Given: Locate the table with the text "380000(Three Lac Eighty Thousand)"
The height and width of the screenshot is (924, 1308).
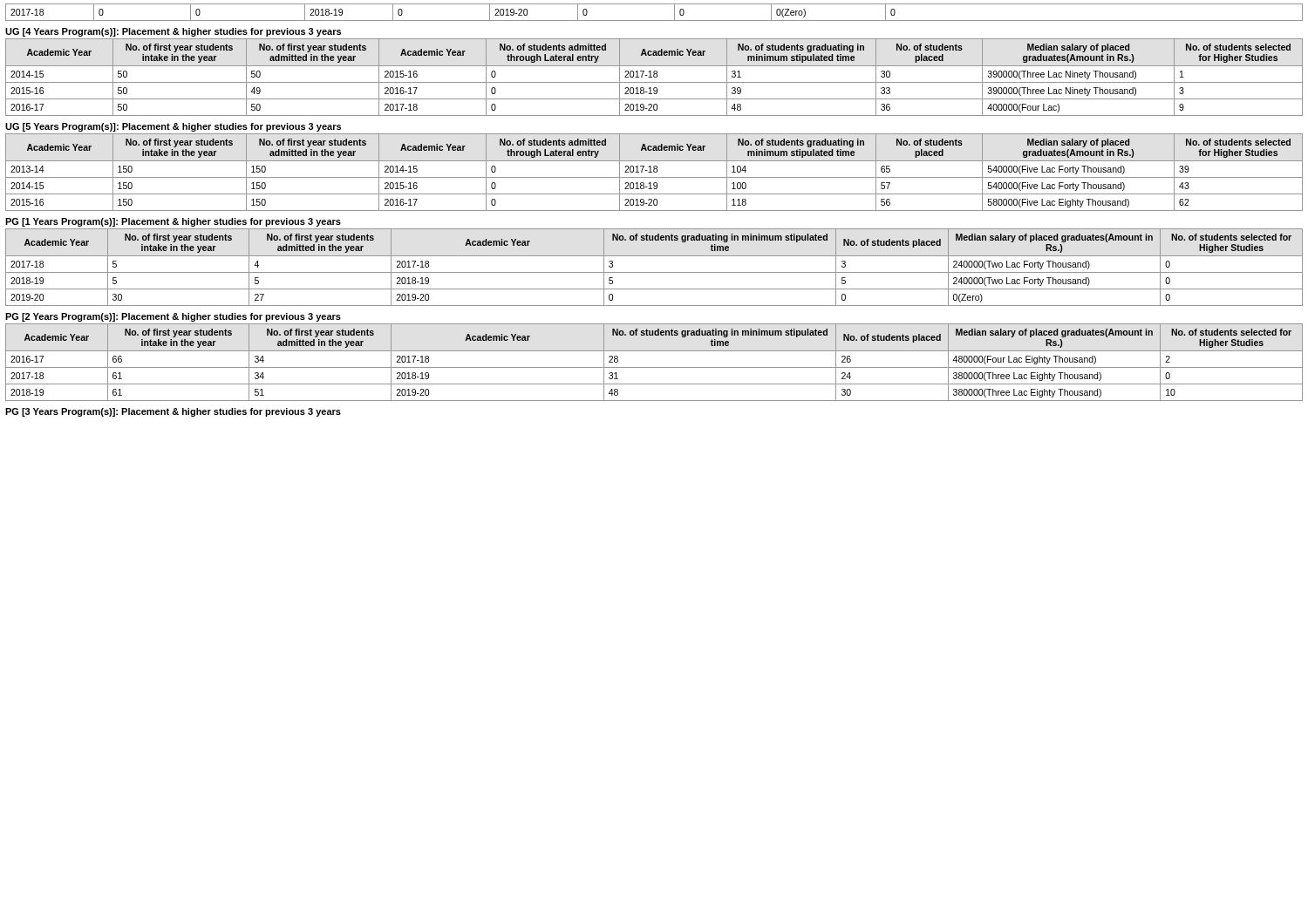Looking at the screenshot, I should pyautogui.click(x=654, y=362).
